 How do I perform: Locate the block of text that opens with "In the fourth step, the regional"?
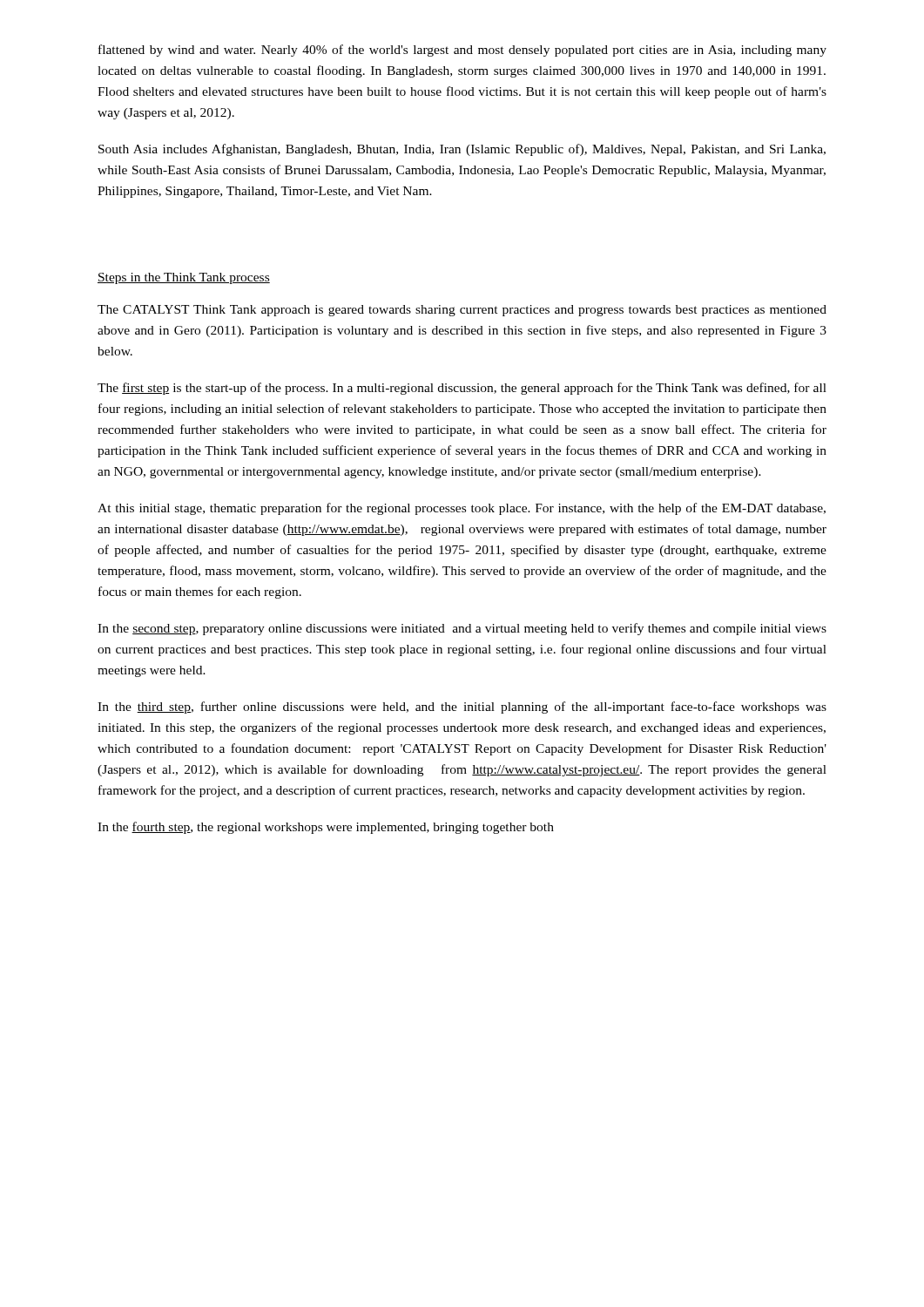(326, 827)
